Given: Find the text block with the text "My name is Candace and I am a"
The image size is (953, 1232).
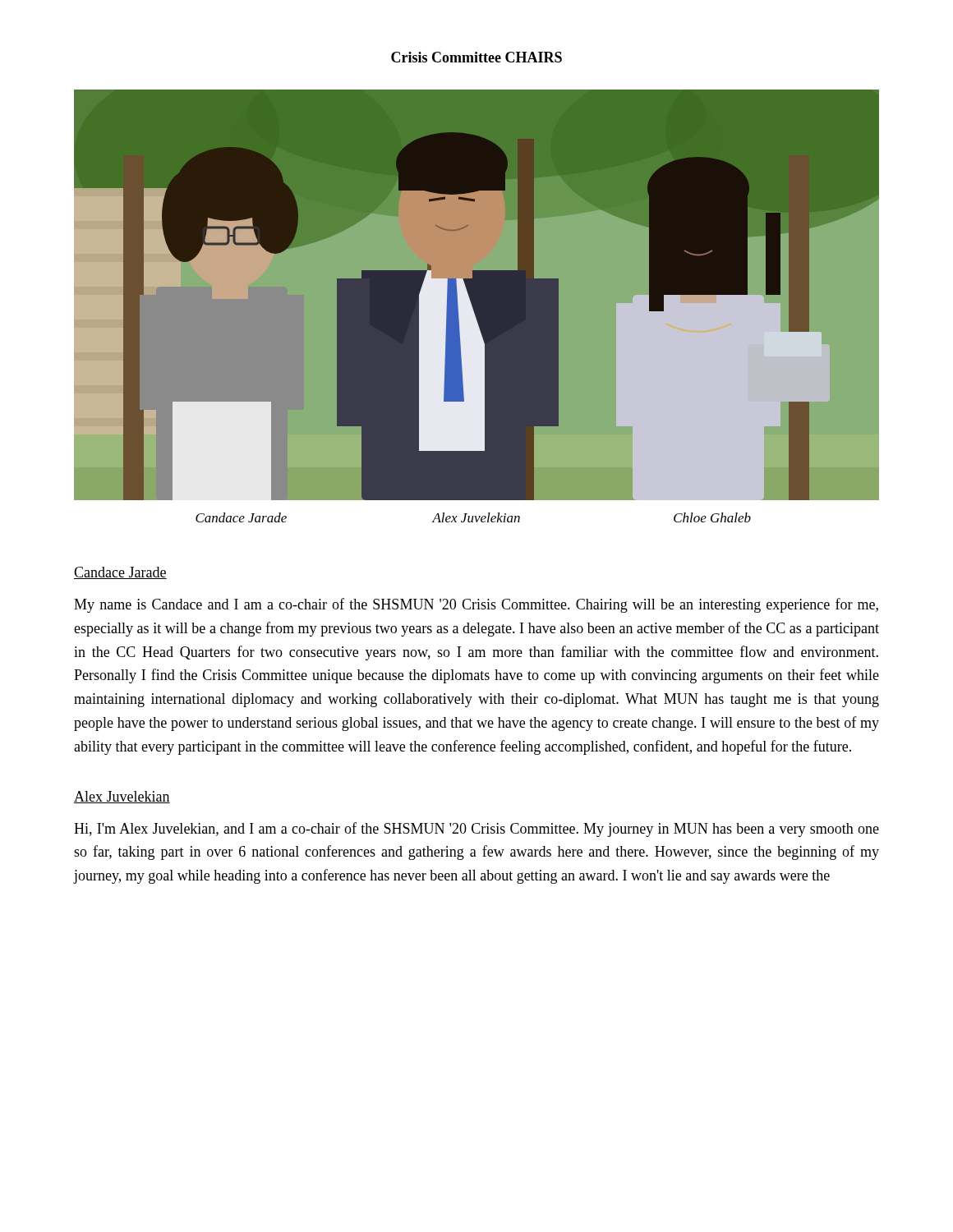Looking at the screenshot, I should tap(476, 675).
